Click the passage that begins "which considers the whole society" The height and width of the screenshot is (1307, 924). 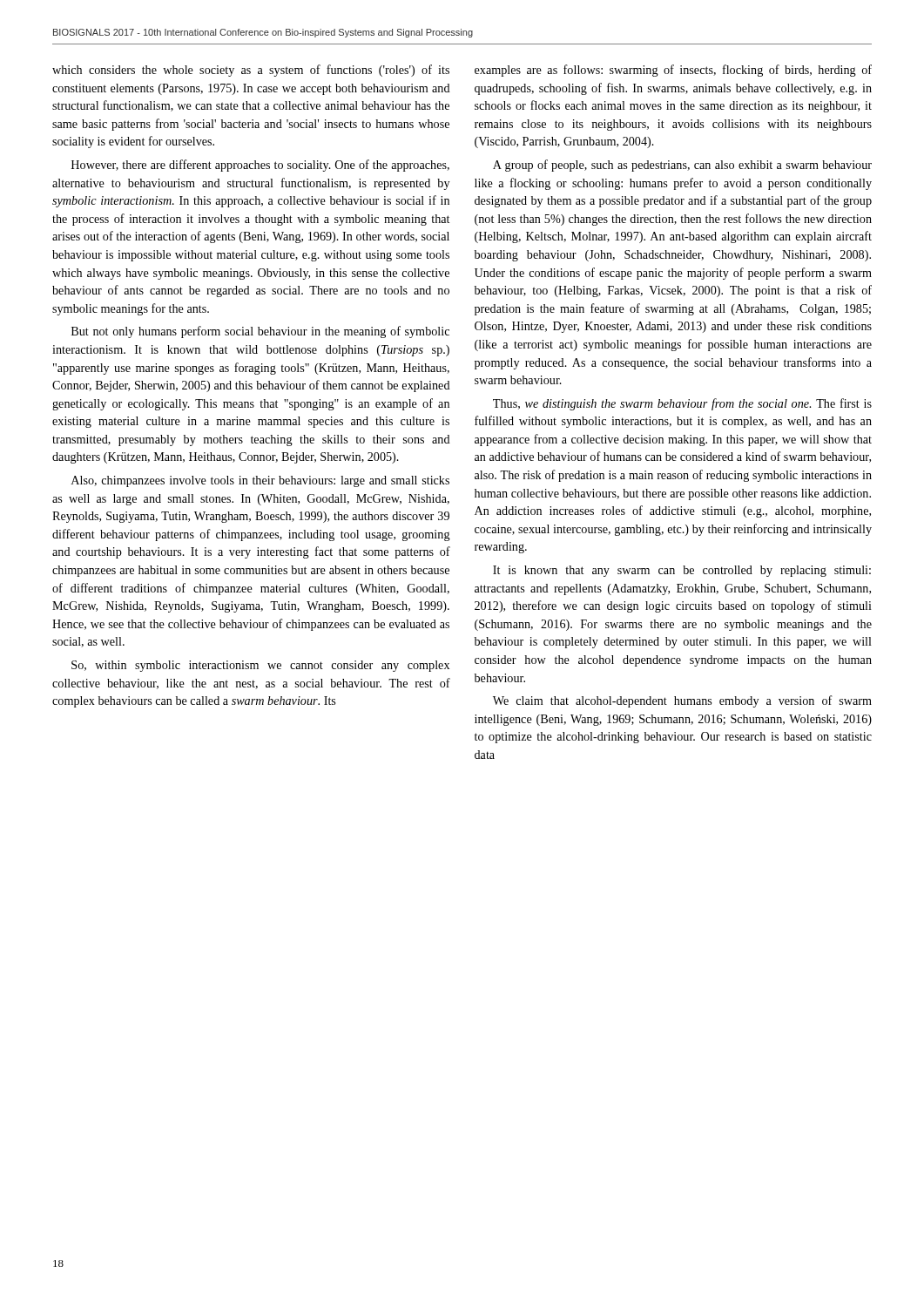pyautogui.click(x=251, y=385)
